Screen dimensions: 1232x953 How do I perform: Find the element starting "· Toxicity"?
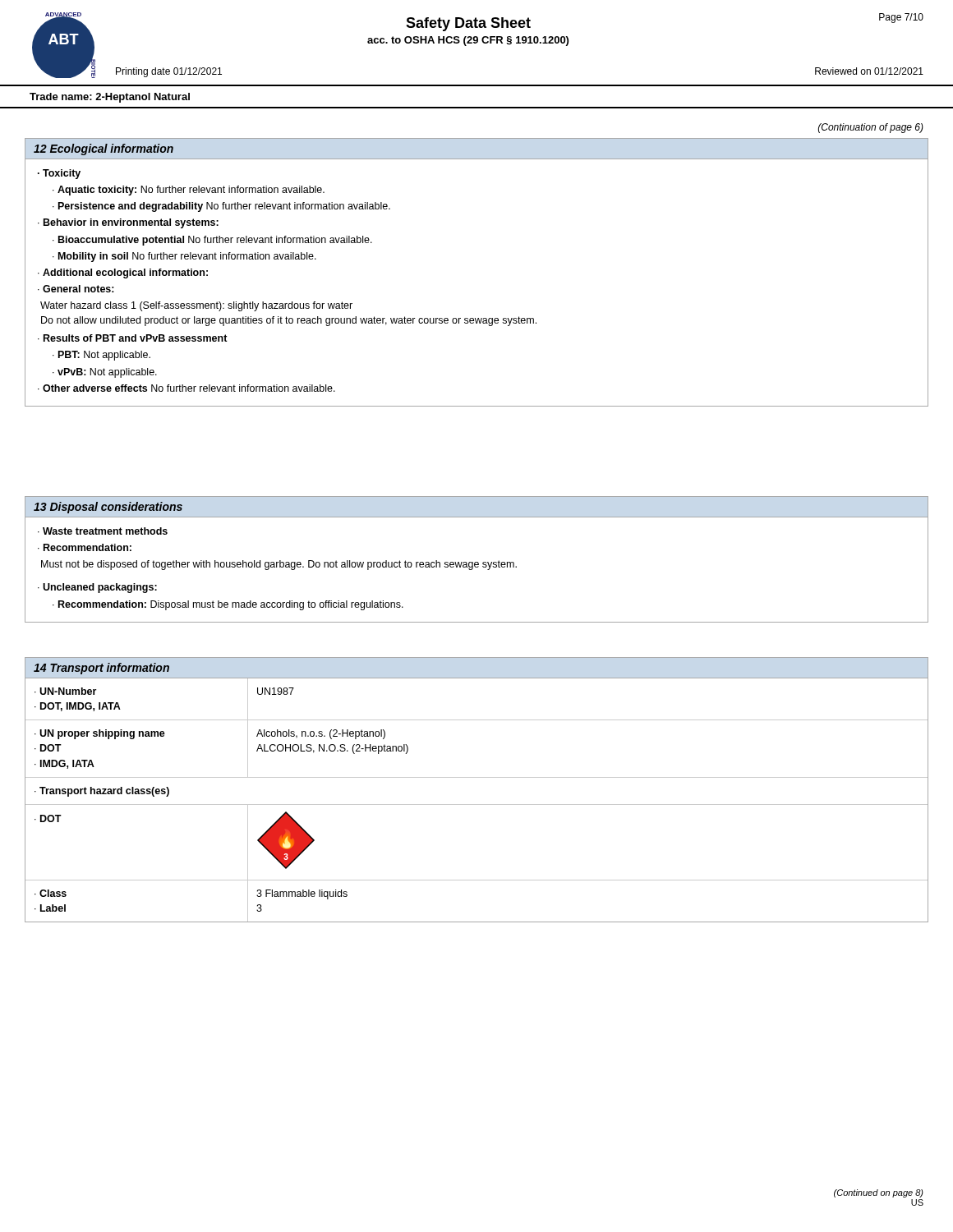point(59,173)
